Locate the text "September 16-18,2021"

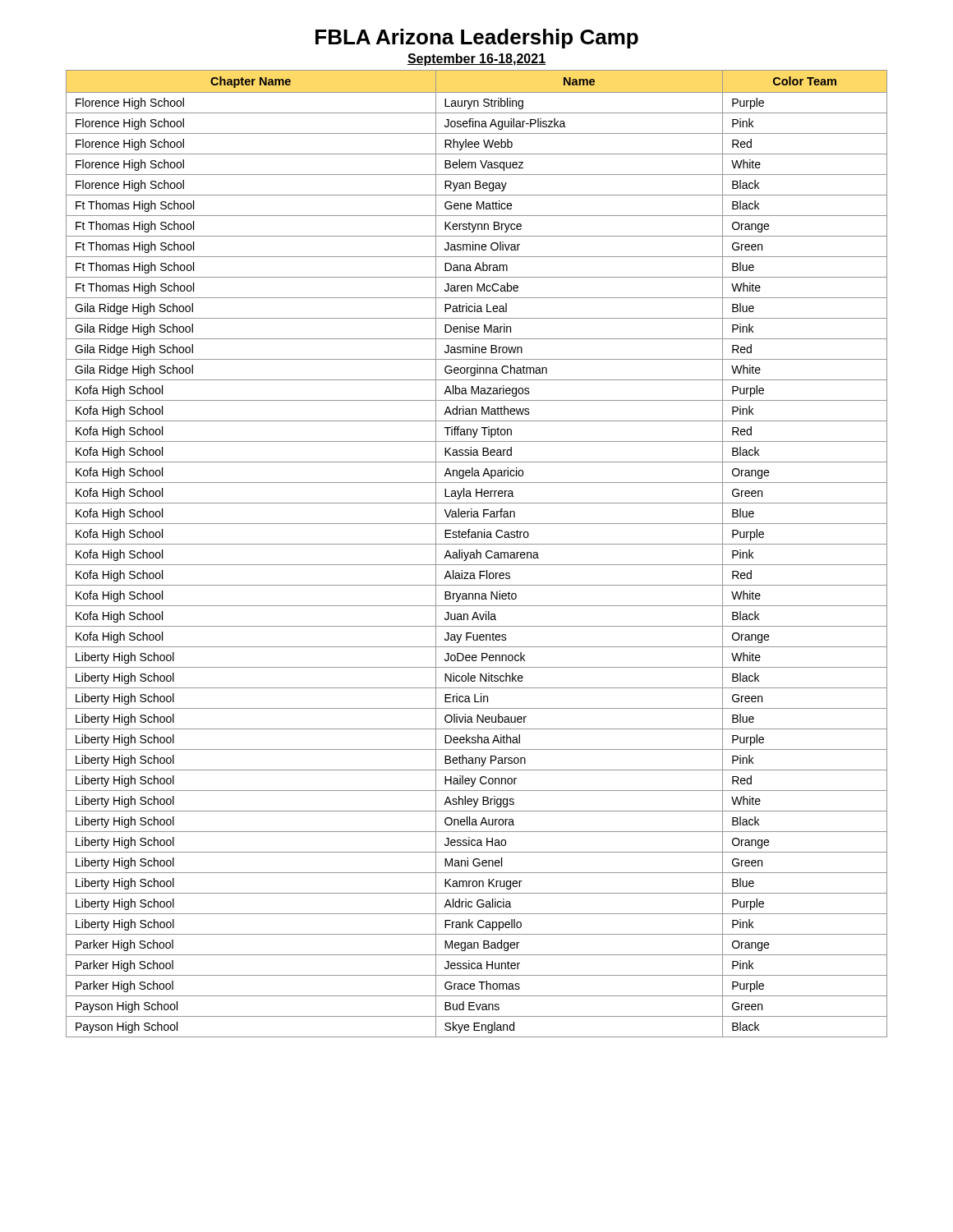point(476,59)
